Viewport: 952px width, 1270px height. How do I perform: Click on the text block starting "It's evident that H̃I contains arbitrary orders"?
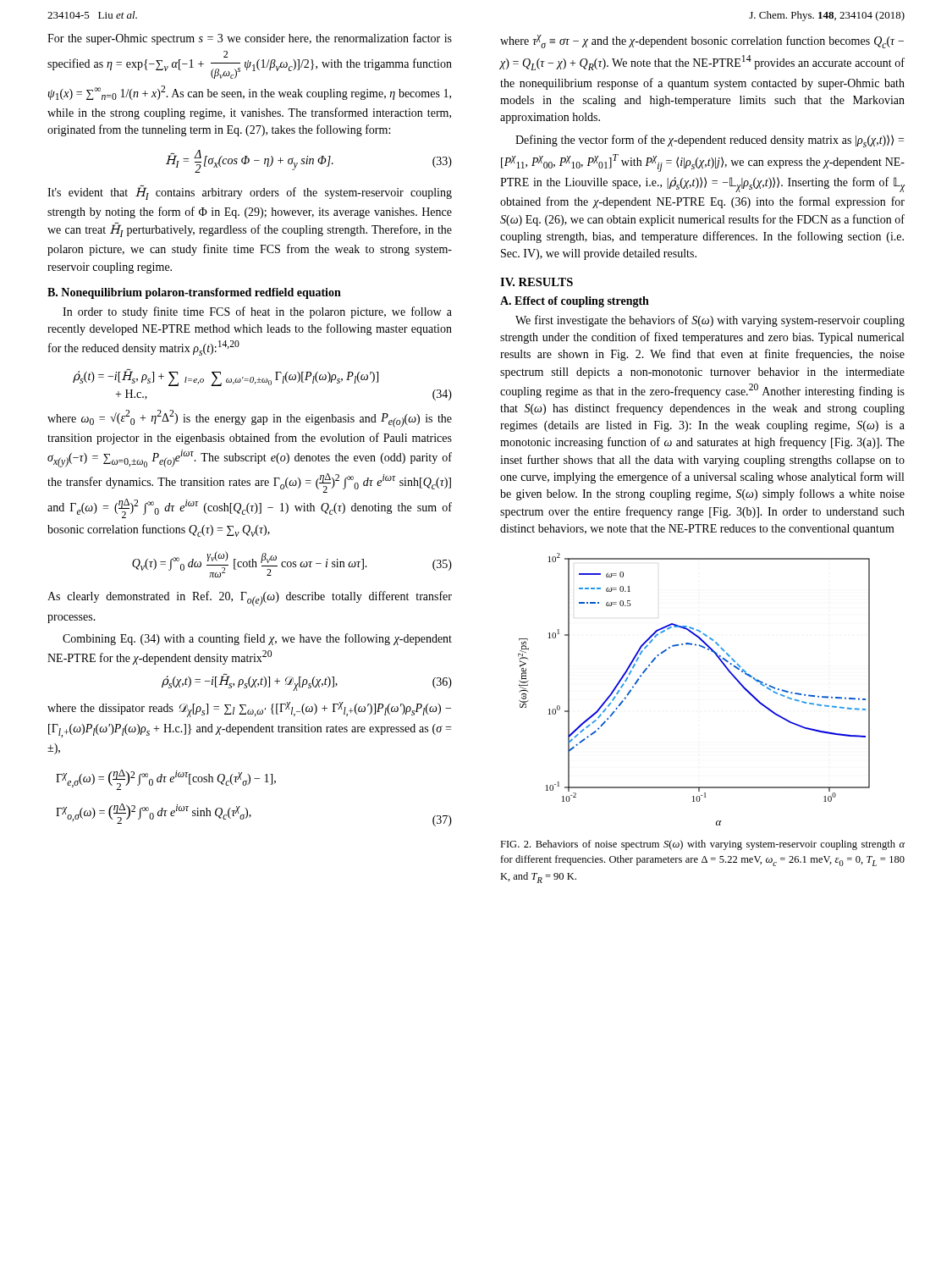click(250, 230)
